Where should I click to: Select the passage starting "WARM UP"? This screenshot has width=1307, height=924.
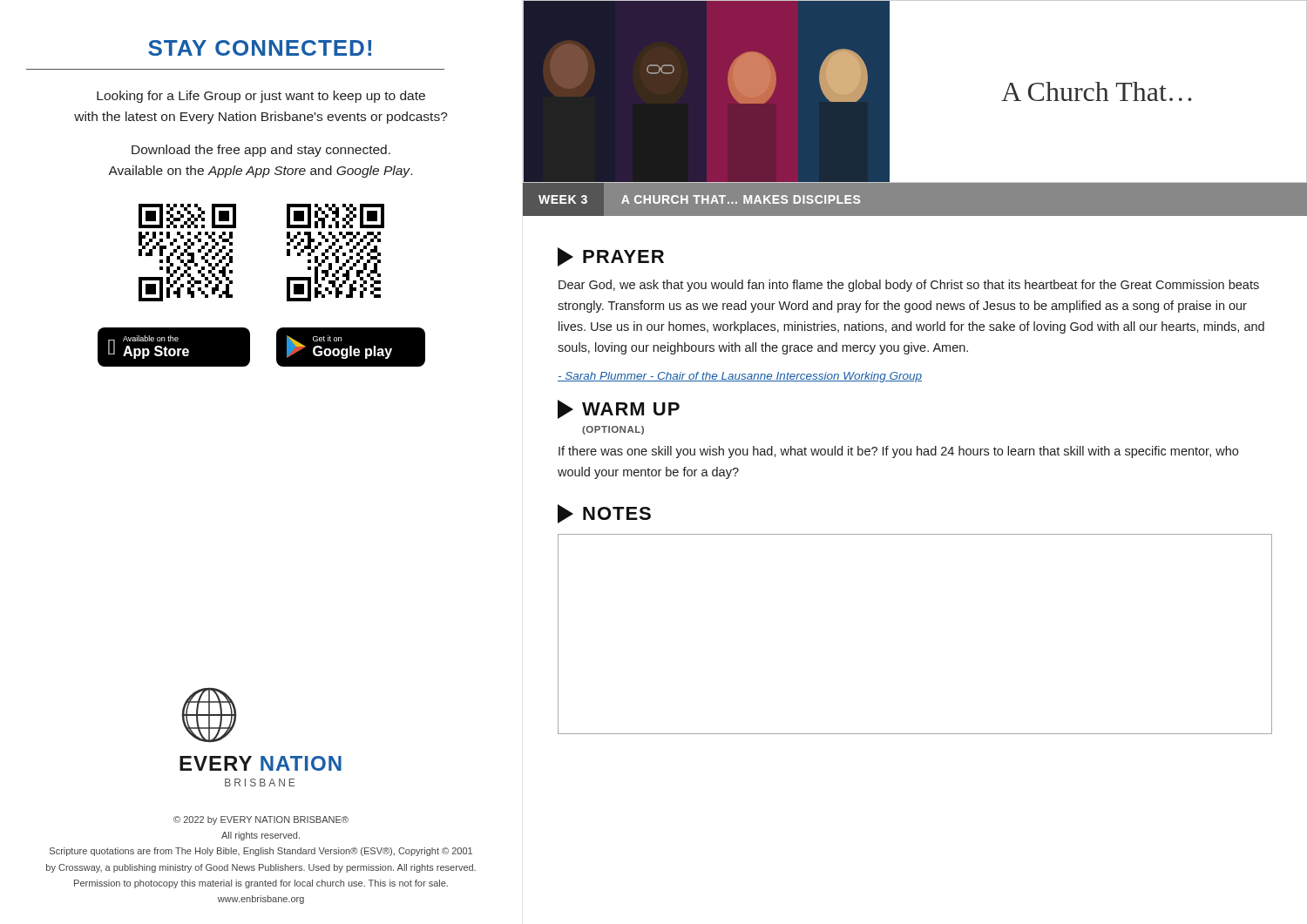[631, 409]
